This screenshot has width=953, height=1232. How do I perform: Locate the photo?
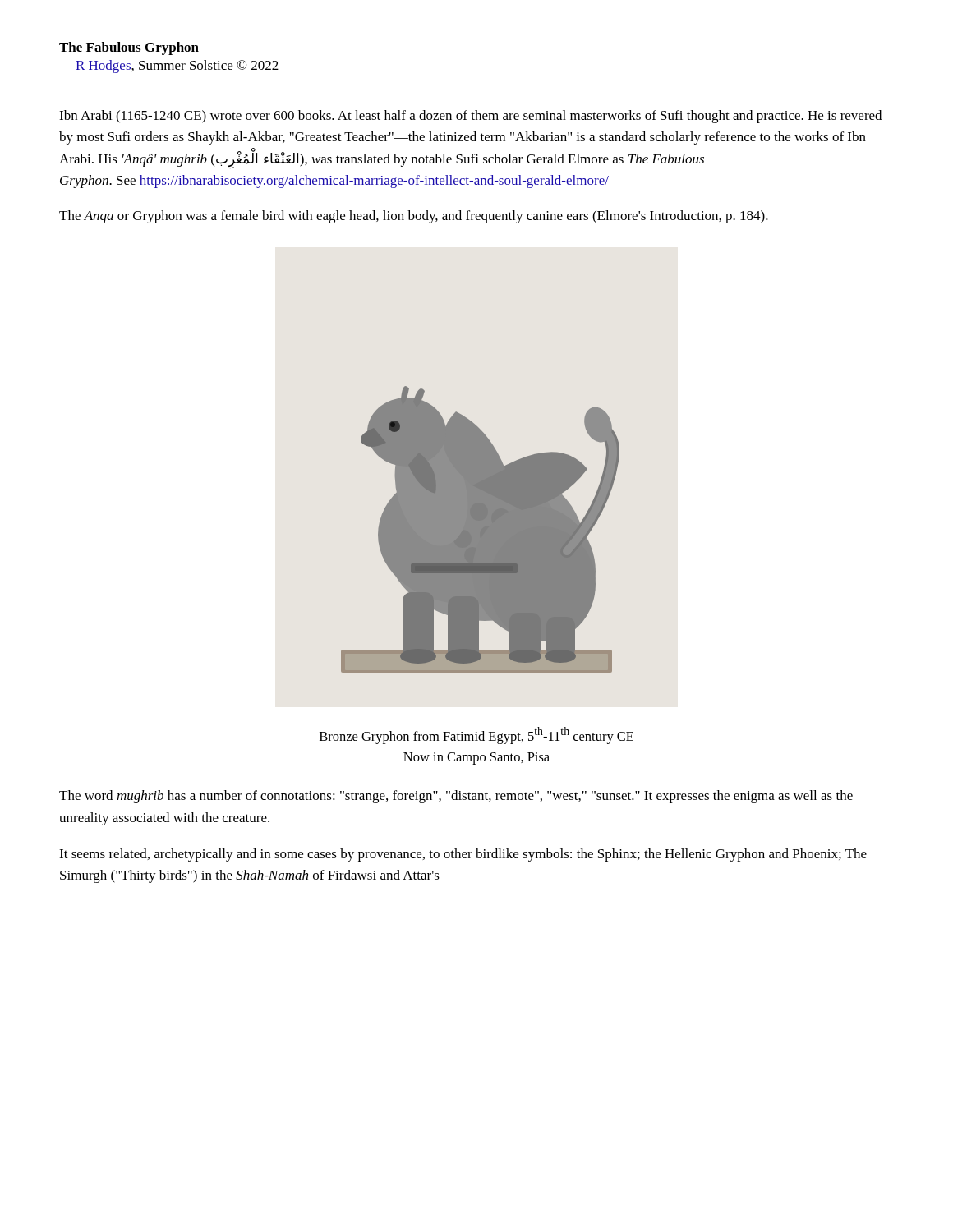(x=476, y=479)
